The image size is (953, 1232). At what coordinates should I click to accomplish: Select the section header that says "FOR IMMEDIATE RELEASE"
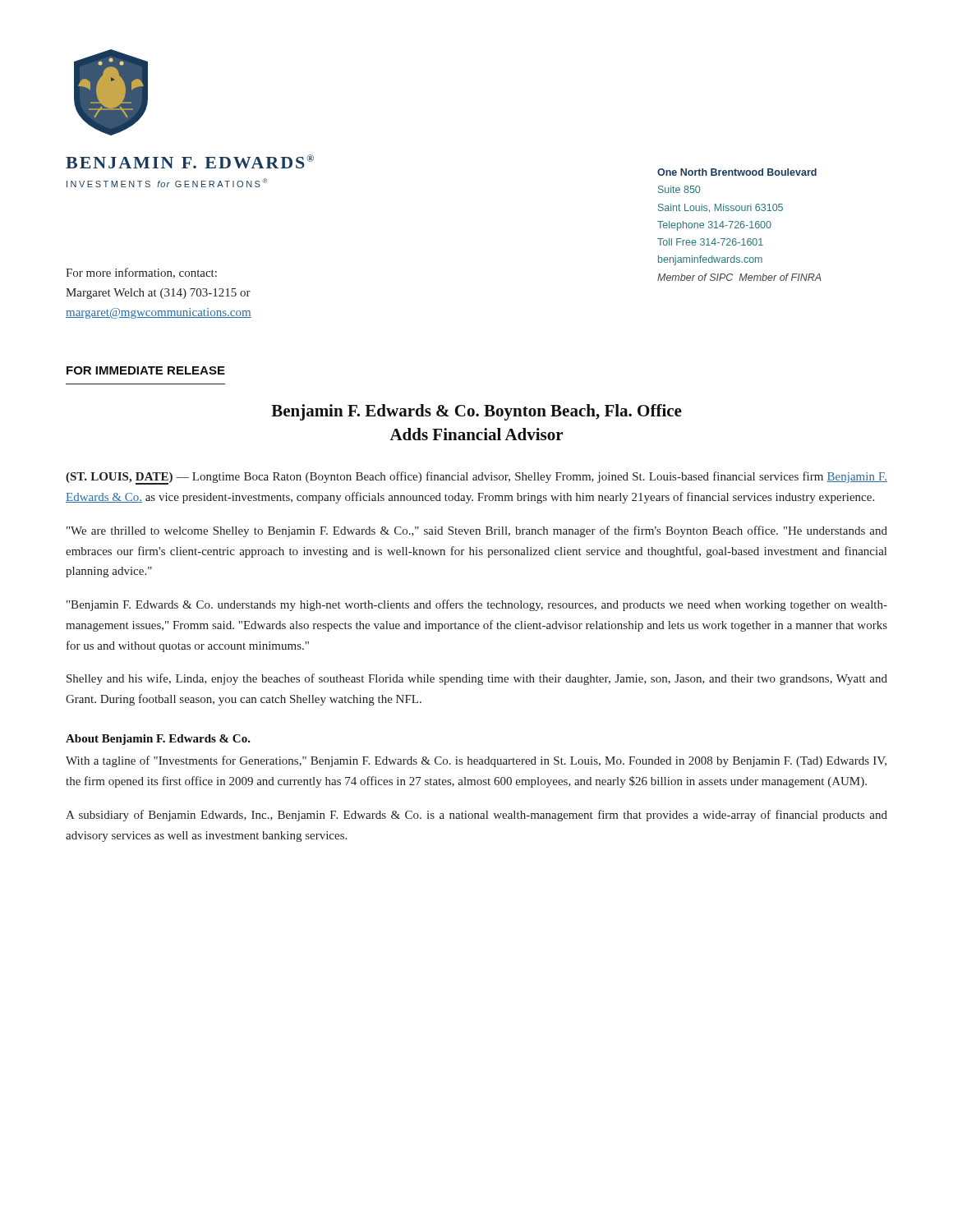[145, 373]
